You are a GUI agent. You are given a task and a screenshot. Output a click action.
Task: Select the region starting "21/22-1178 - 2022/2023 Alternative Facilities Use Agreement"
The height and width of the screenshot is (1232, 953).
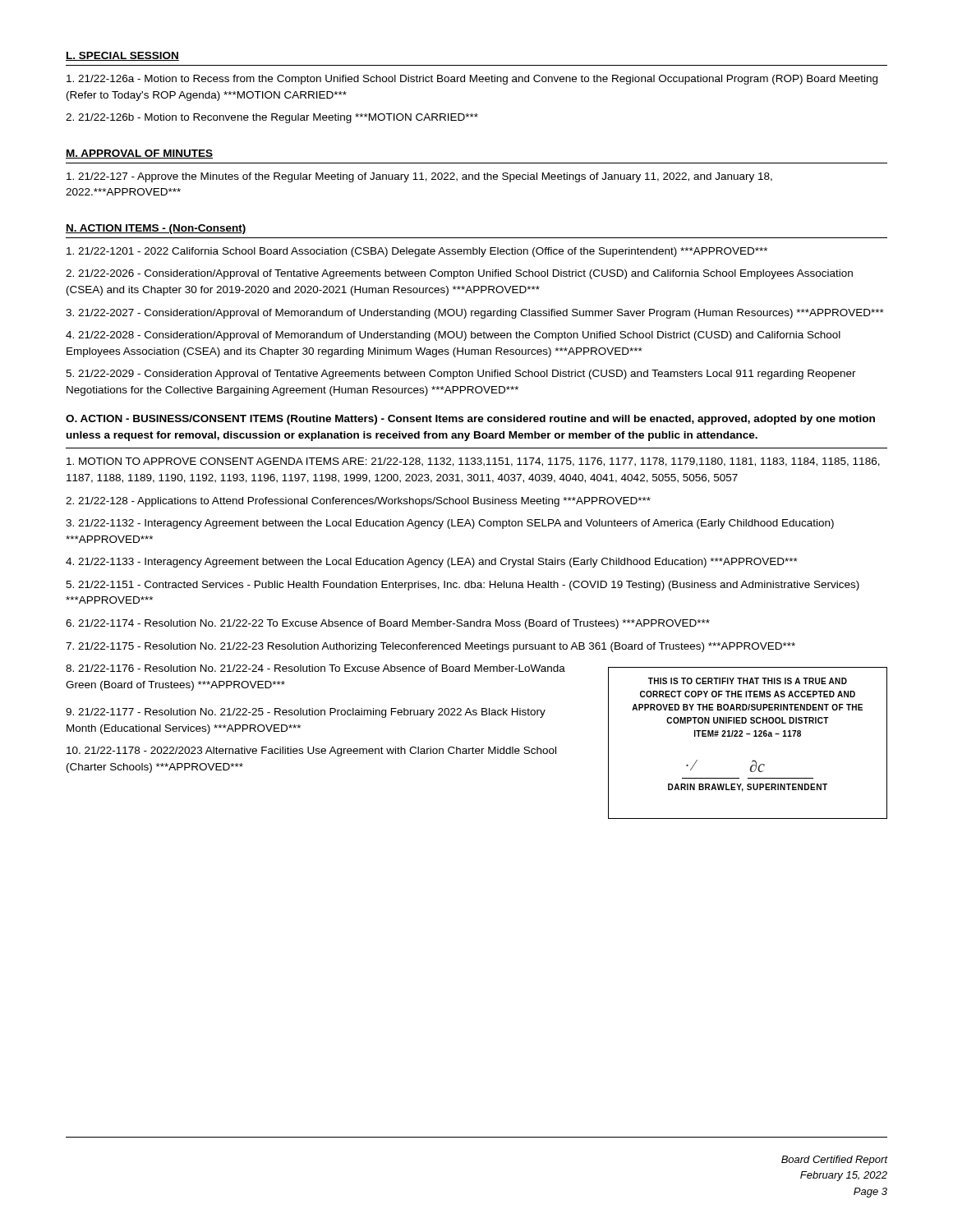coord(311,759)
